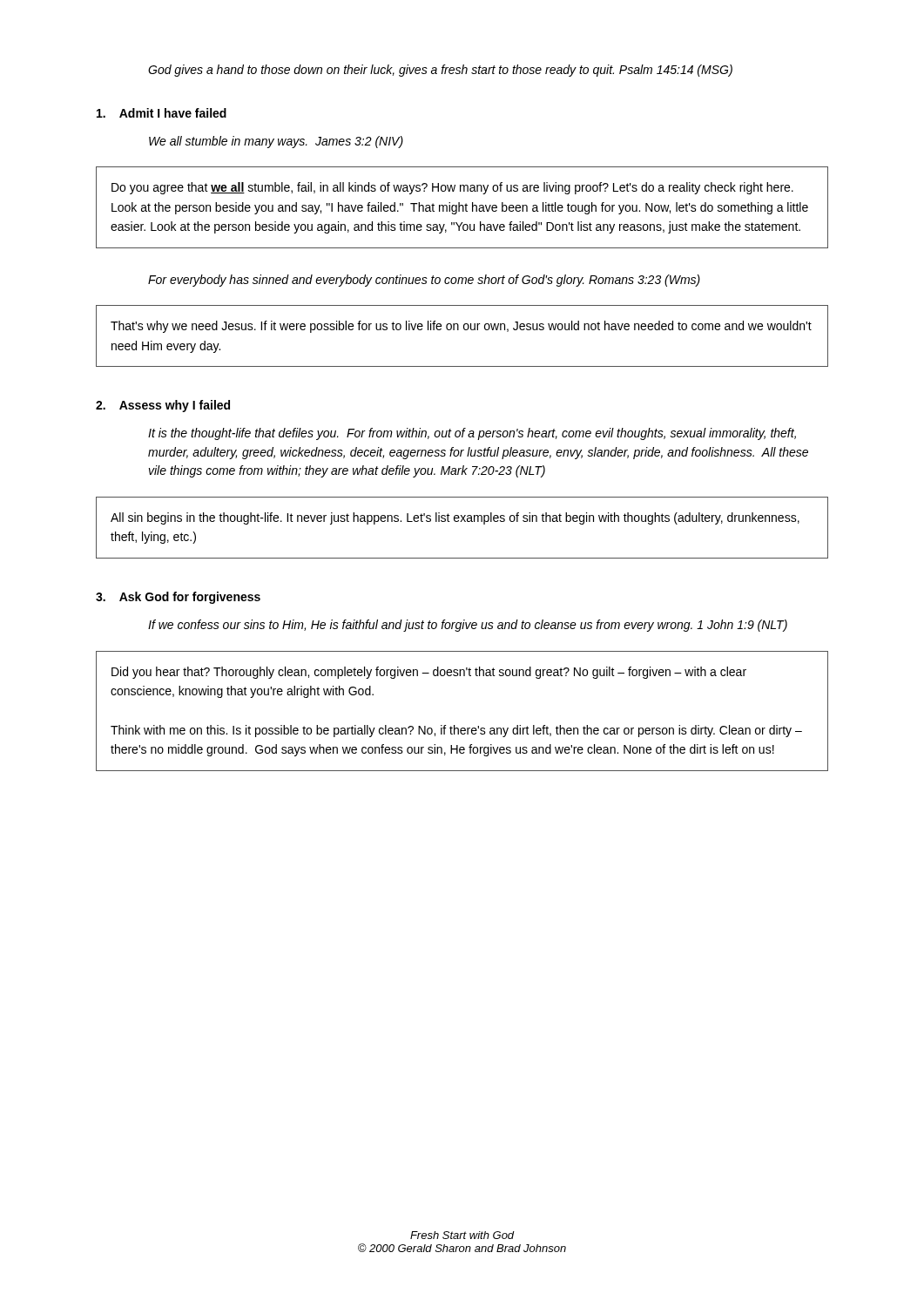924x1307 pixels.
Task: Find the text block with the text "For everybody has"
Action: point(424,279)
